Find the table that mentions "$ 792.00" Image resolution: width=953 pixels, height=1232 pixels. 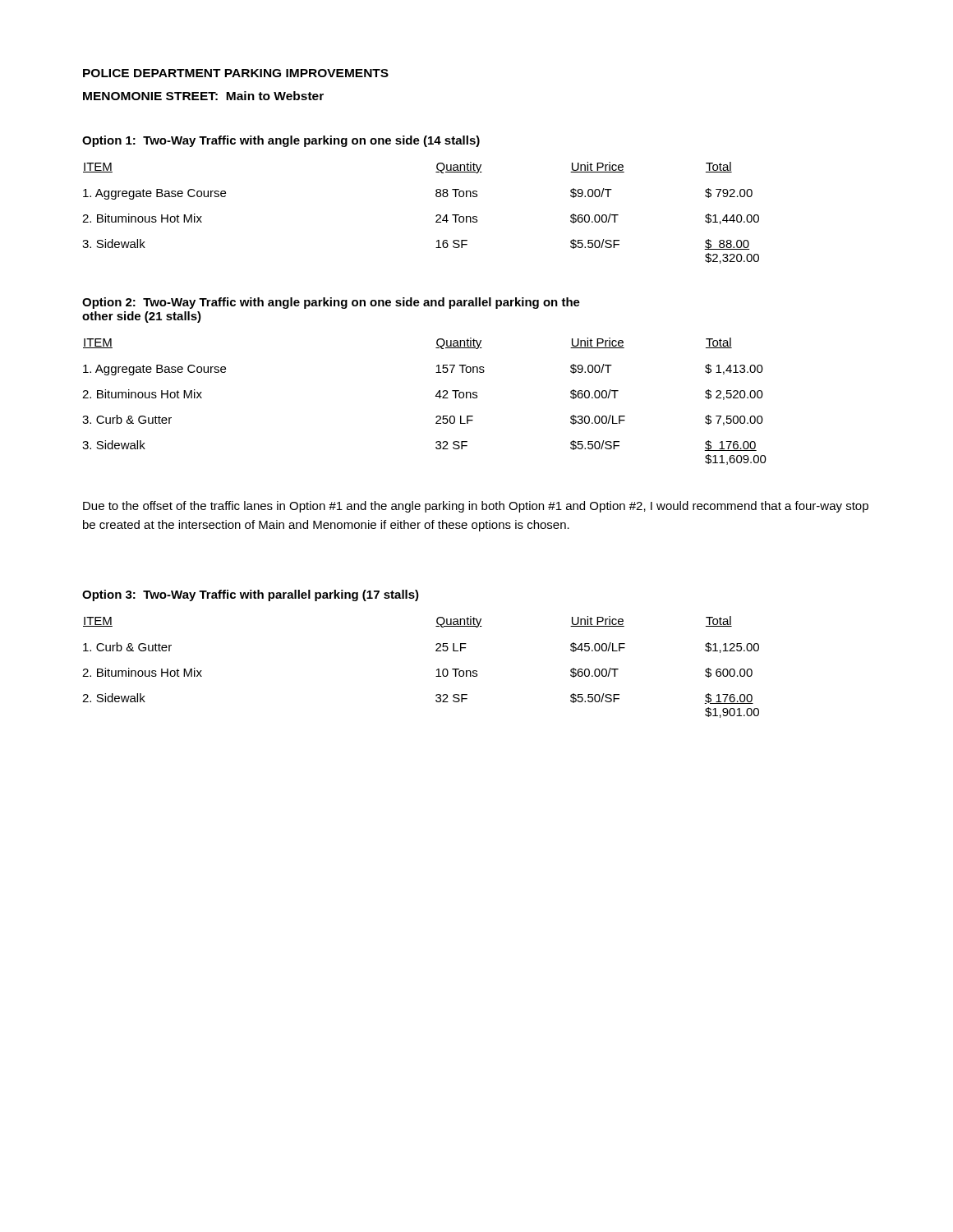(476, 214)
